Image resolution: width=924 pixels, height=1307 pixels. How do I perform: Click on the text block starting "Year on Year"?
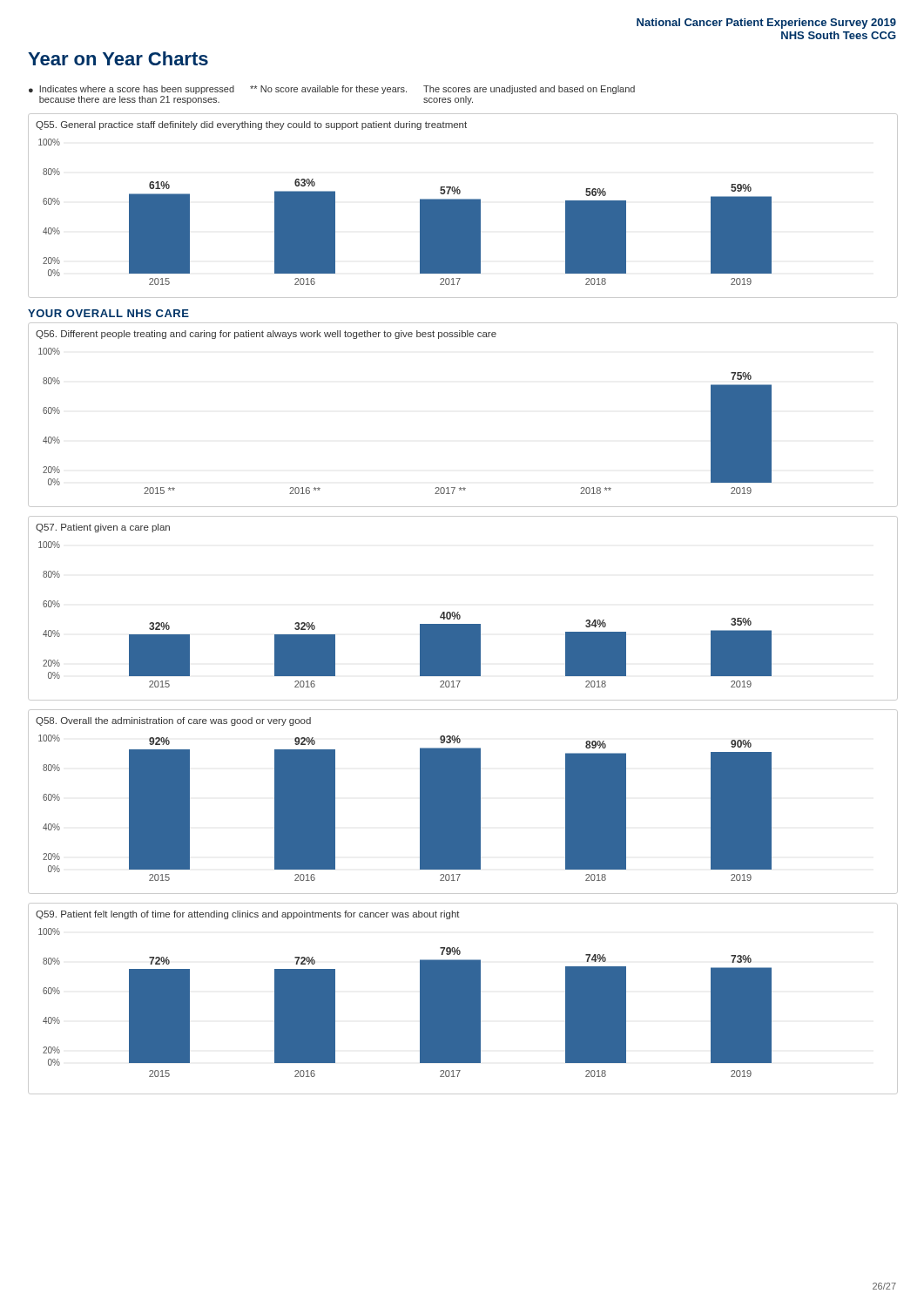pyautogui.click(x=118, y=59)
